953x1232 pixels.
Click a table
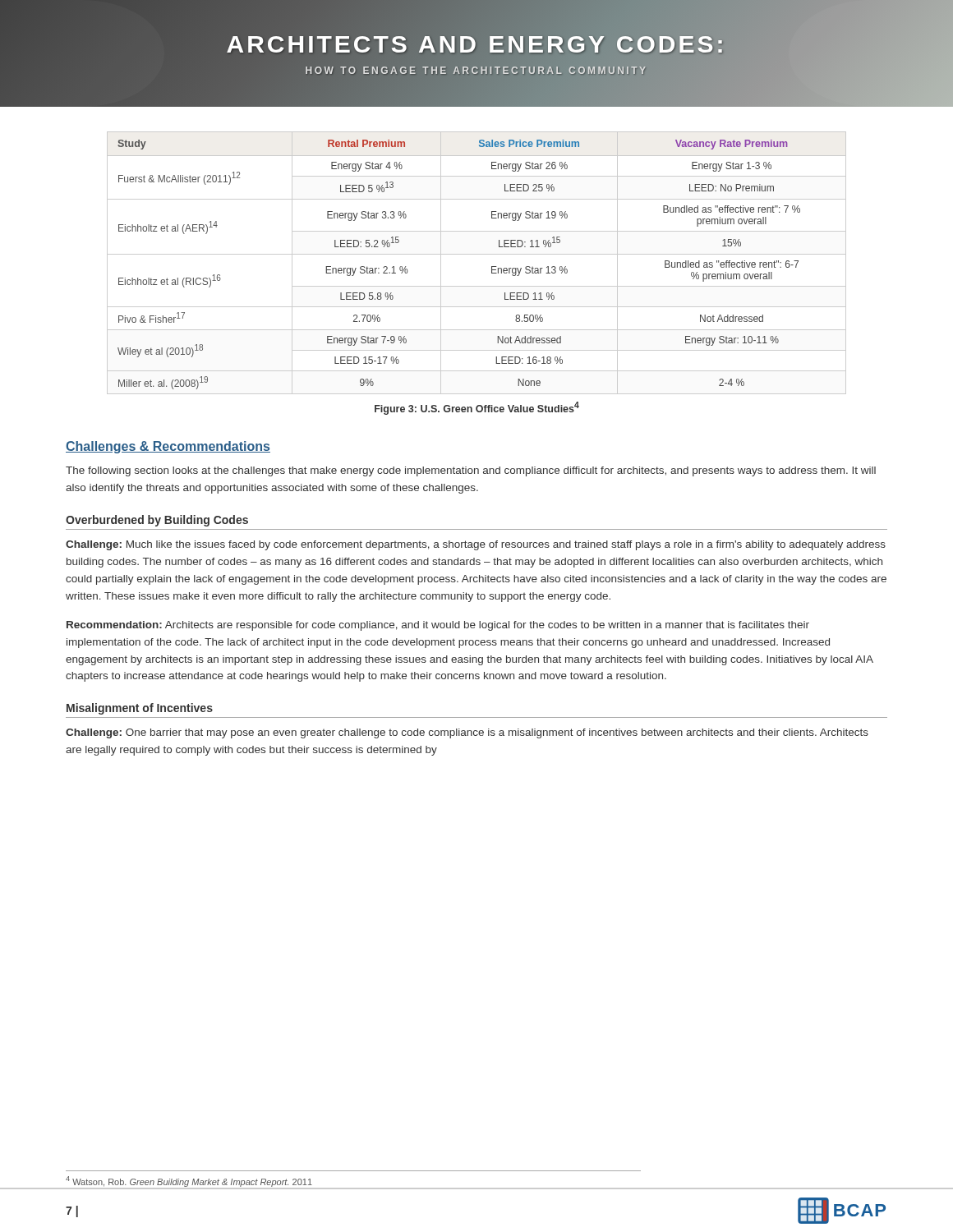476,263
